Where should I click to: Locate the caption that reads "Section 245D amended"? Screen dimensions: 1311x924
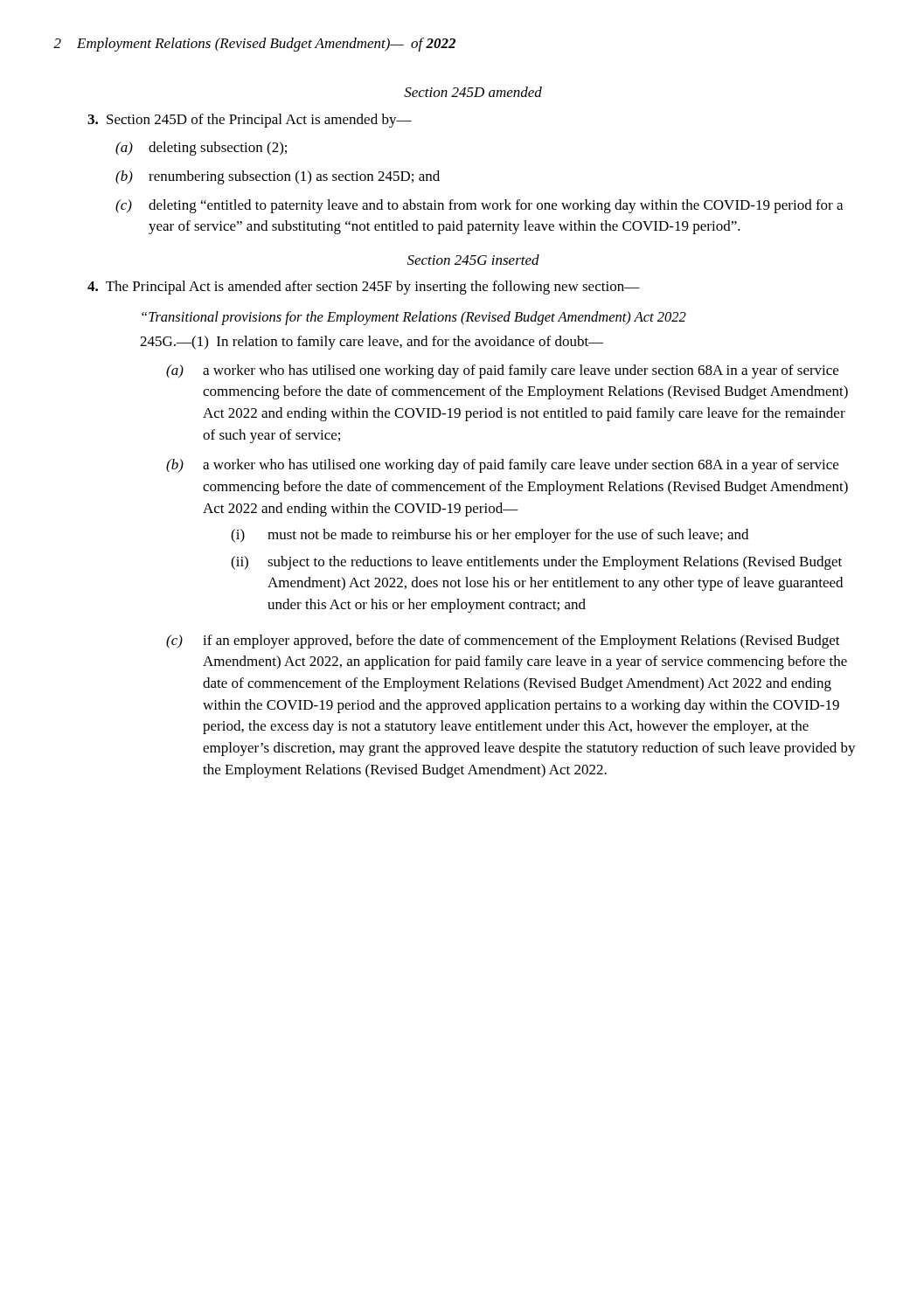(x=473, y=92)
